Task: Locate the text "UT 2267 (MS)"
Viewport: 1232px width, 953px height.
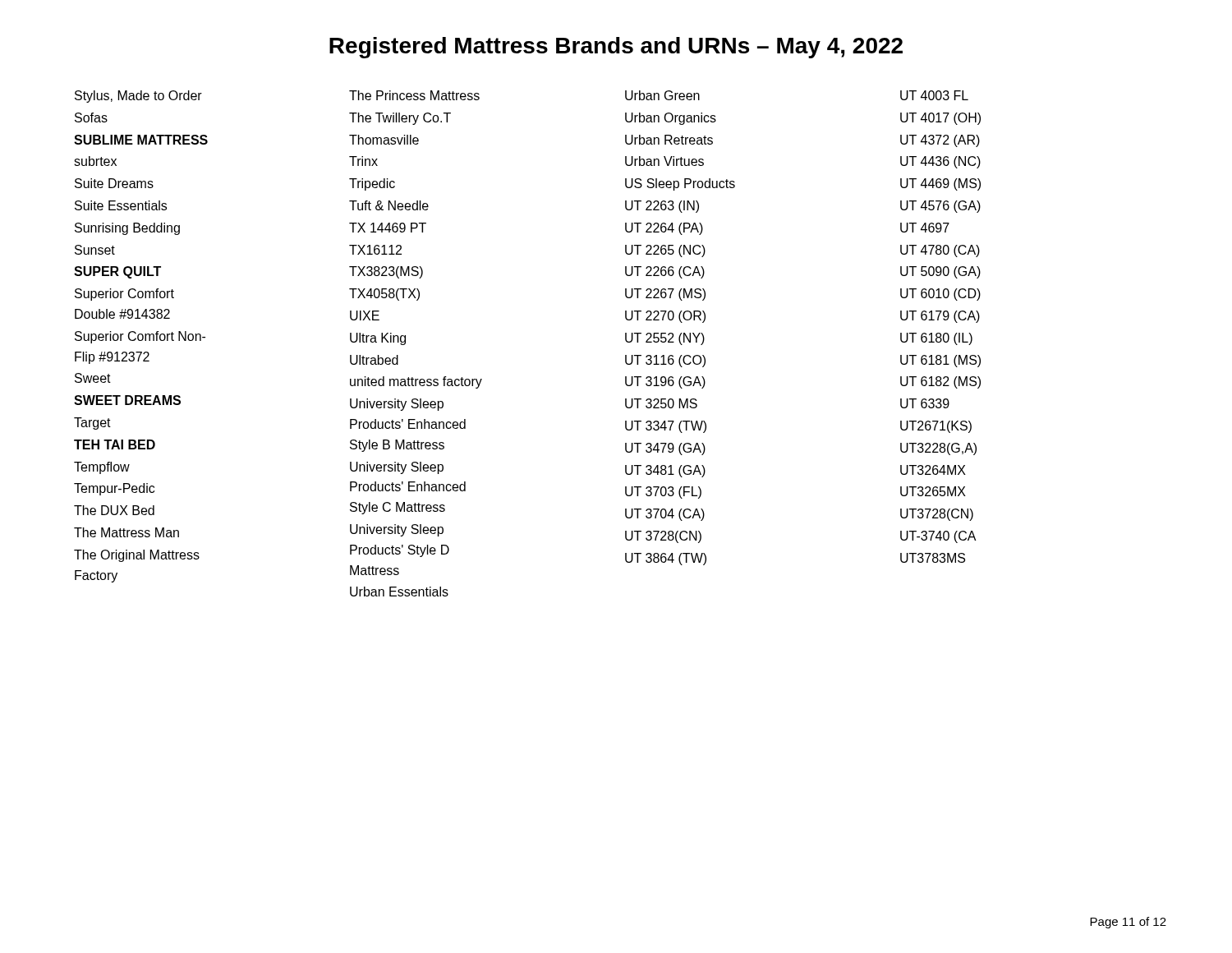Action: [x=665, y=294]
